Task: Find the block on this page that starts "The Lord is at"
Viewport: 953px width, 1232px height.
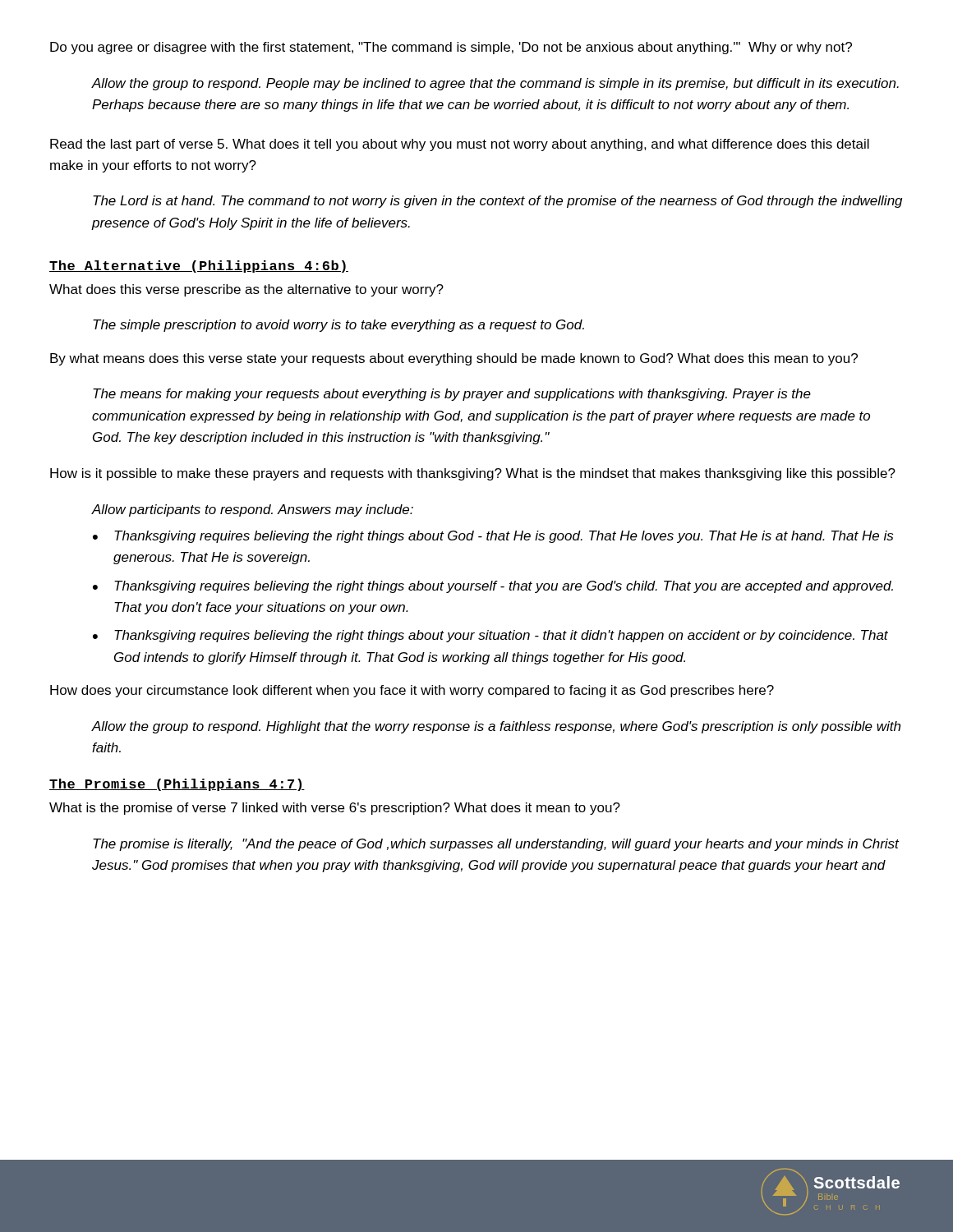Action: pos(497,212)
